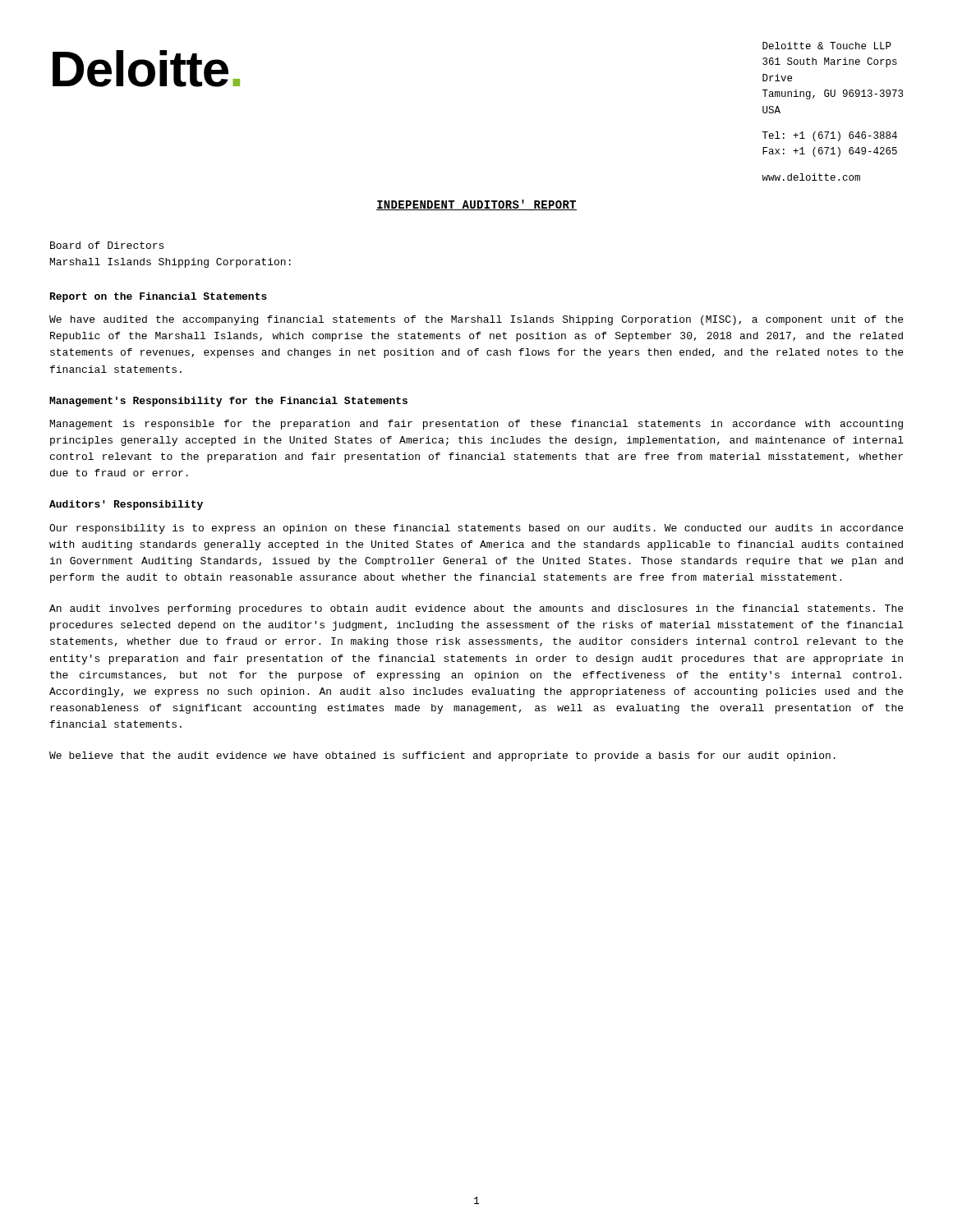Find "Report on the Financial Statements" on this page

(x=158, y=297)
